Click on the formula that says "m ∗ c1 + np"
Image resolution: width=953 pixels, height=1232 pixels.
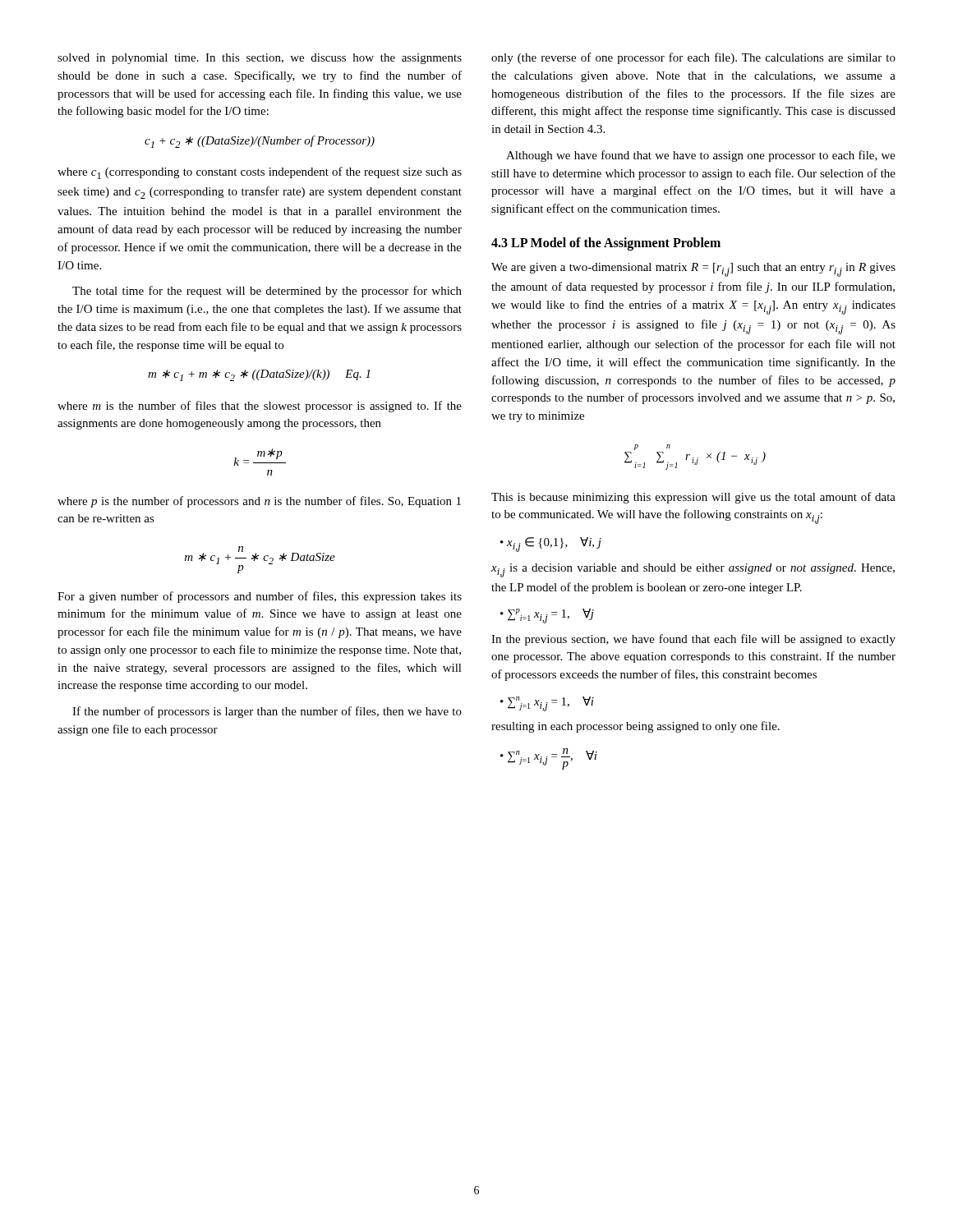[260, 558]
